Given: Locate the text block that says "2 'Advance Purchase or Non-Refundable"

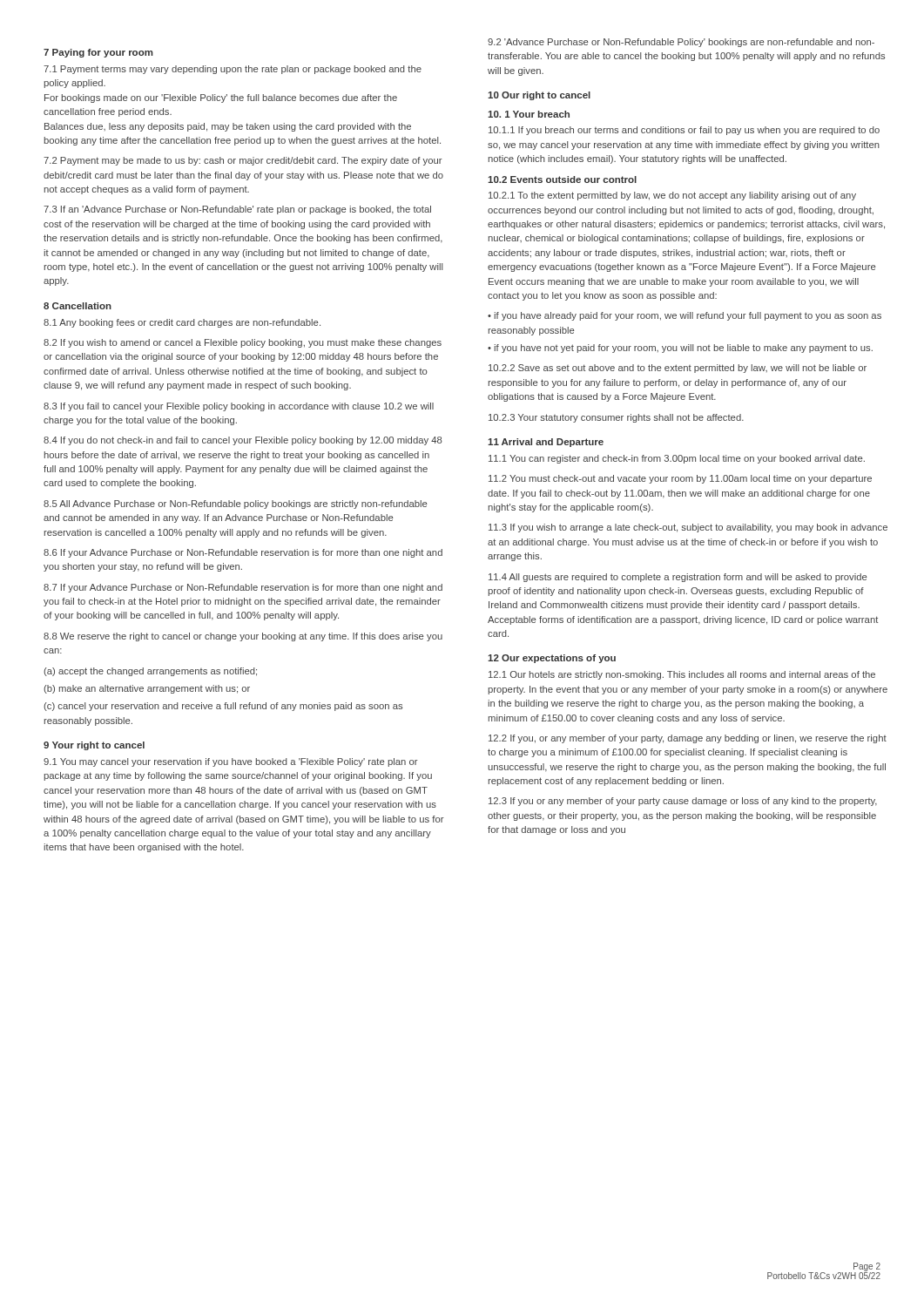Looking at the screenshot, I should [x=686, y=56].
